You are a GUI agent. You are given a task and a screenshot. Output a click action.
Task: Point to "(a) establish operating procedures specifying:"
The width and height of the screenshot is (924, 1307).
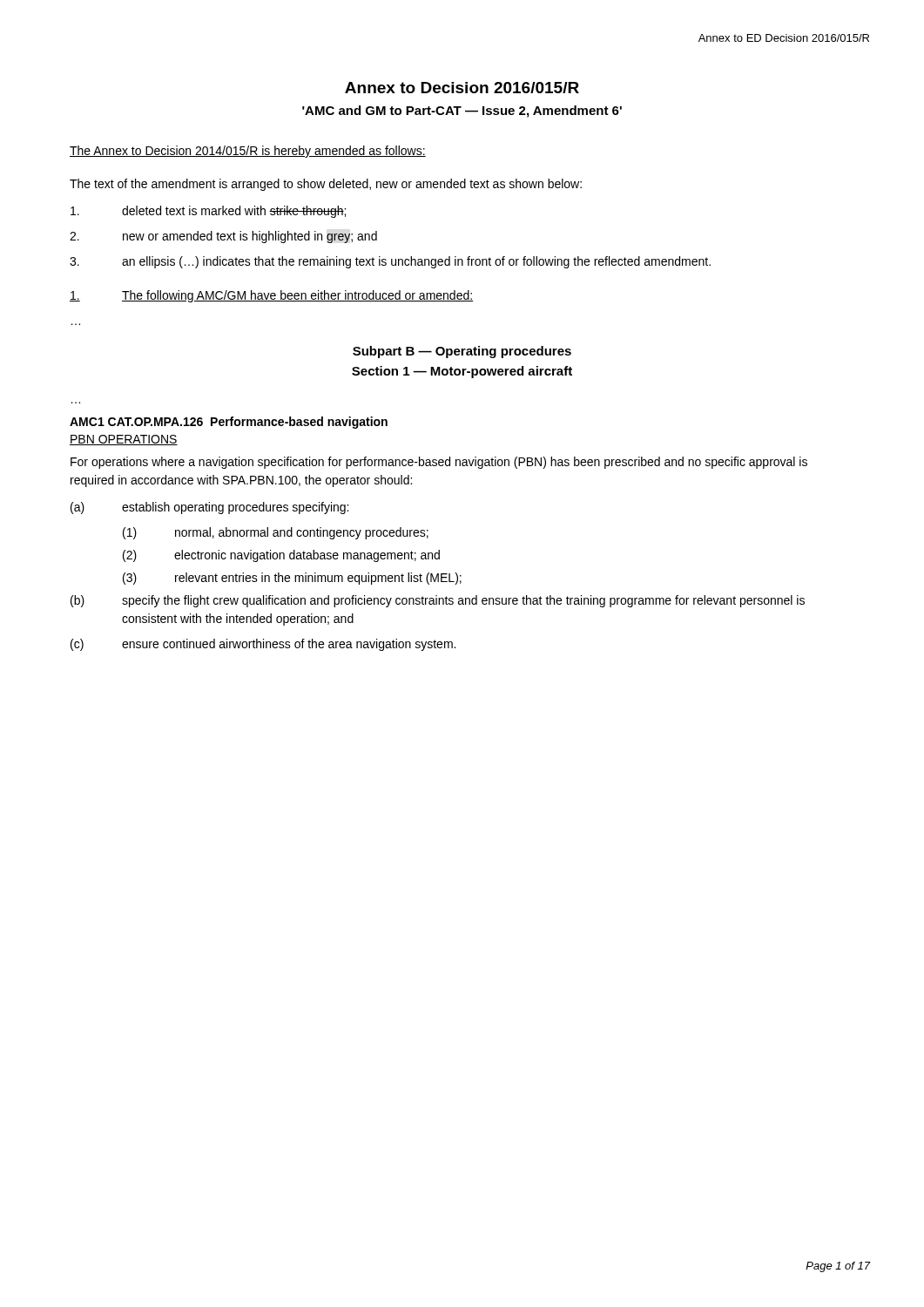[209, 508]
